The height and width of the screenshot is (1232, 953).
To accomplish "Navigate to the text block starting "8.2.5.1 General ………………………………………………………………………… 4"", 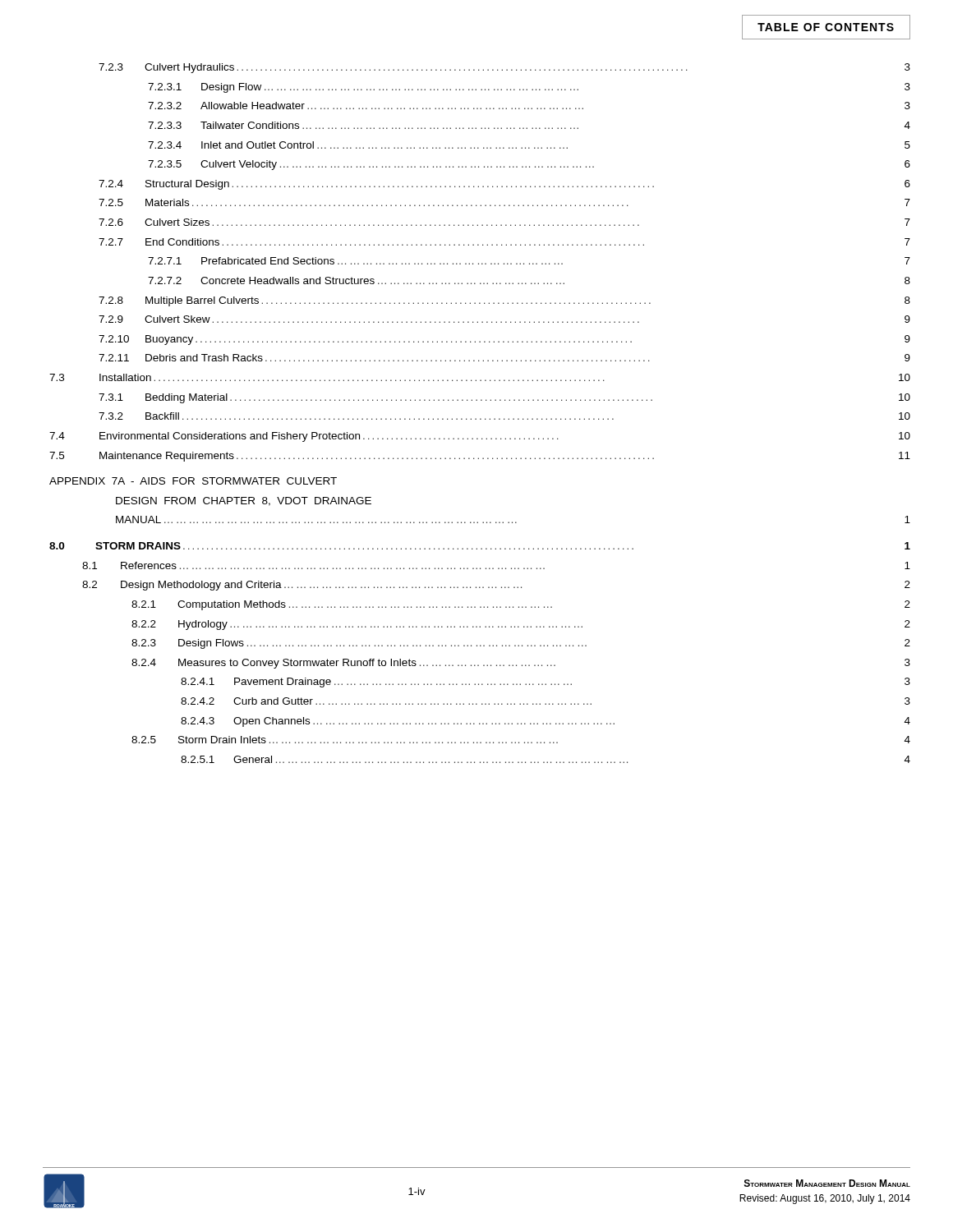I will (546, 759).
